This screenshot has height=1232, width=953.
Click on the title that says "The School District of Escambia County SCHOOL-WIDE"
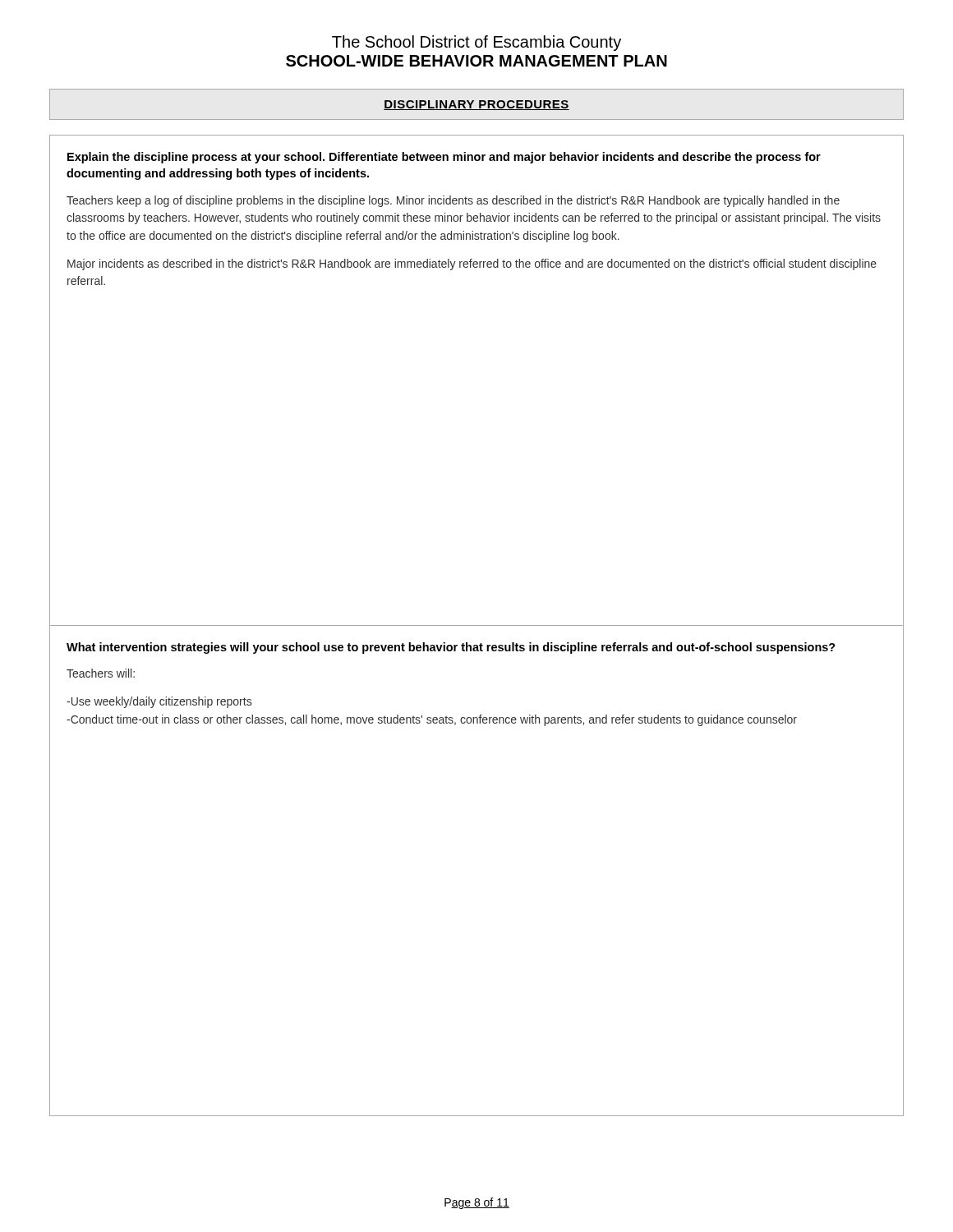tap(476, 52)
